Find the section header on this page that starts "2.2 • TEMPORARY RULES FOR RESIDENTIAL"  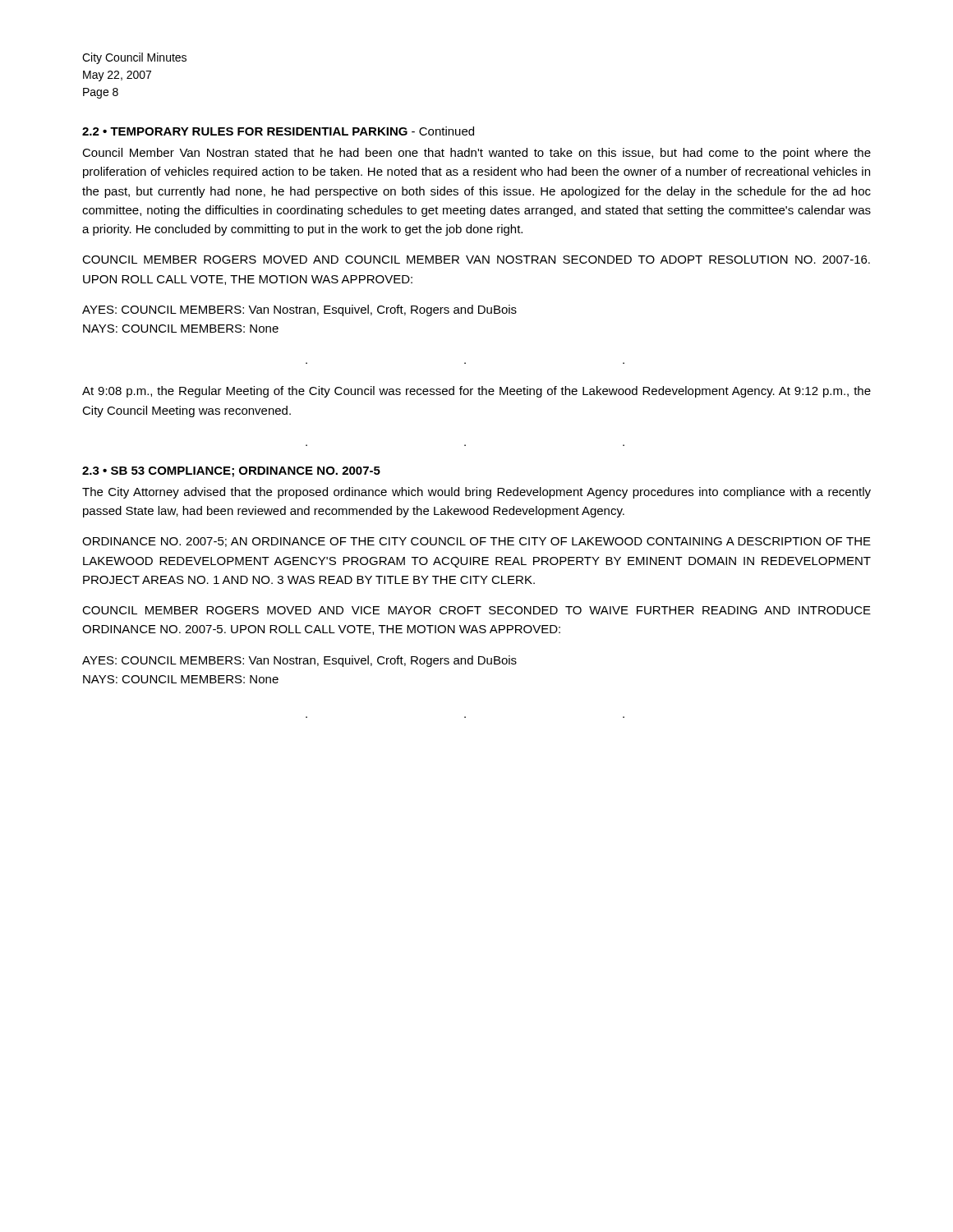coord(279,131)
